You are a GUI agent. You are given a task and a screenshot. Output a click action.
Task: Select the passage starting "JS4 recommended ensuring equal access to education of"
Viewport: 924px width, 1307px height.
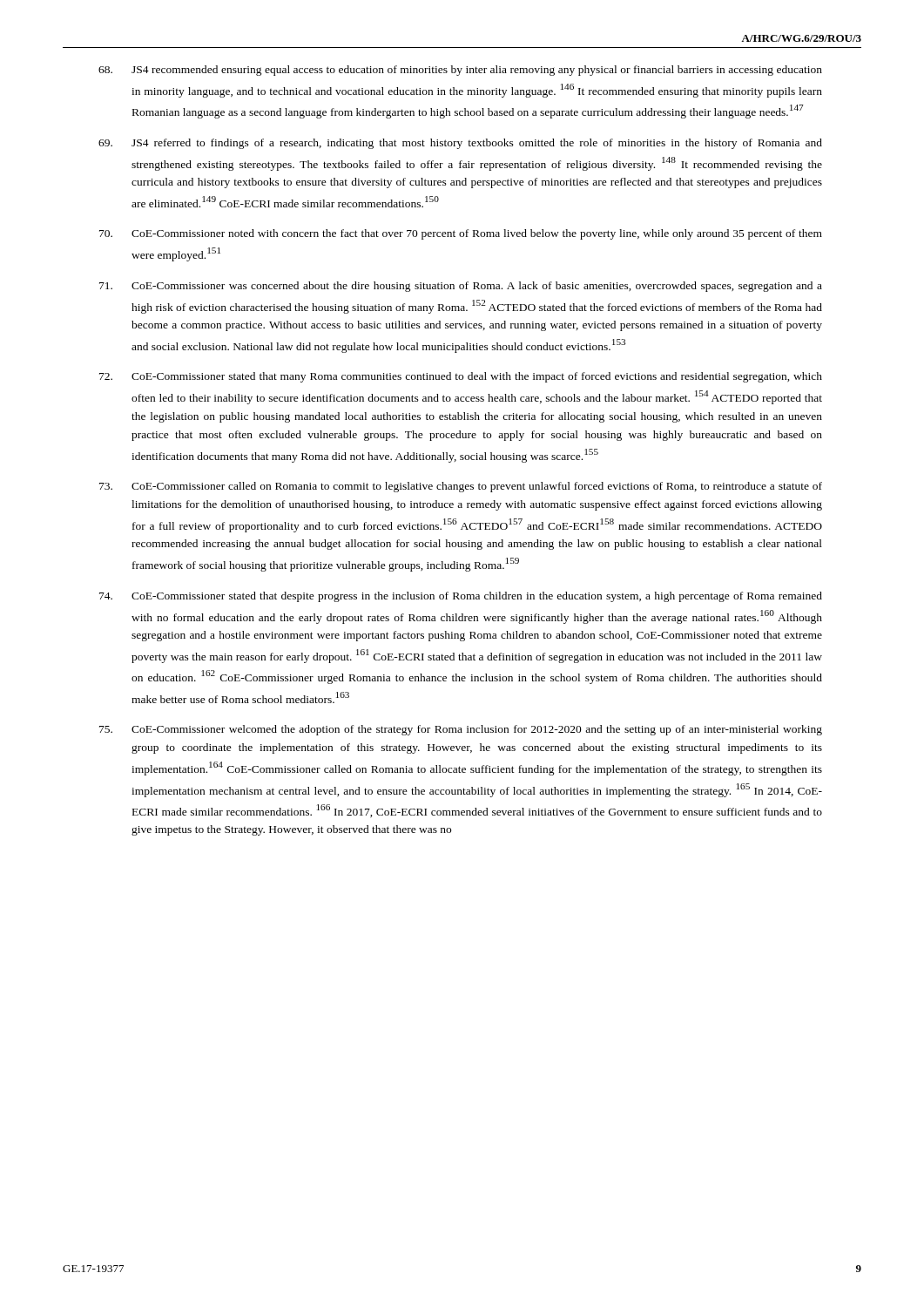pos(460,91)
